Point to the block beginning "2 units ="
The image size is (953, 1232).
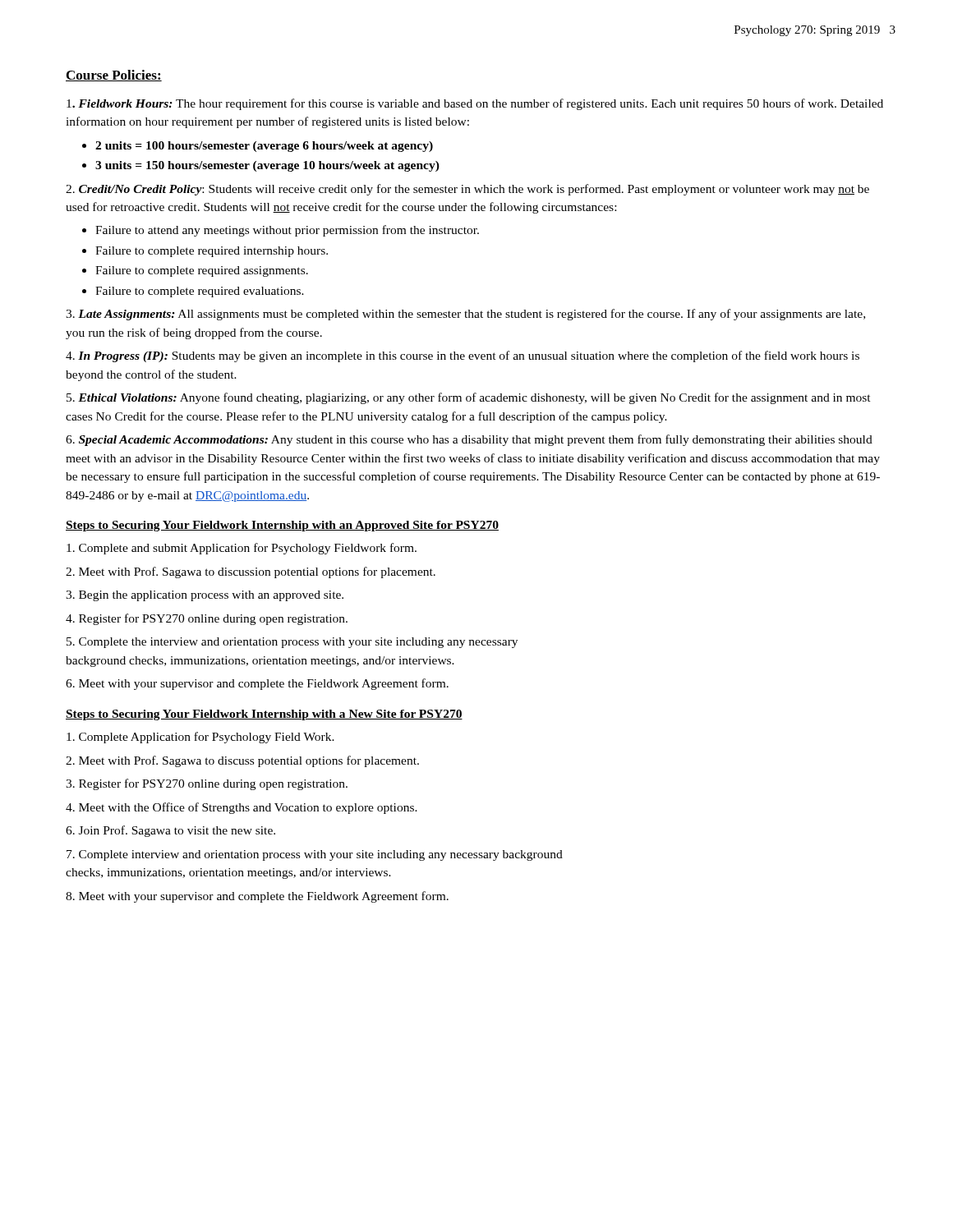264,145
